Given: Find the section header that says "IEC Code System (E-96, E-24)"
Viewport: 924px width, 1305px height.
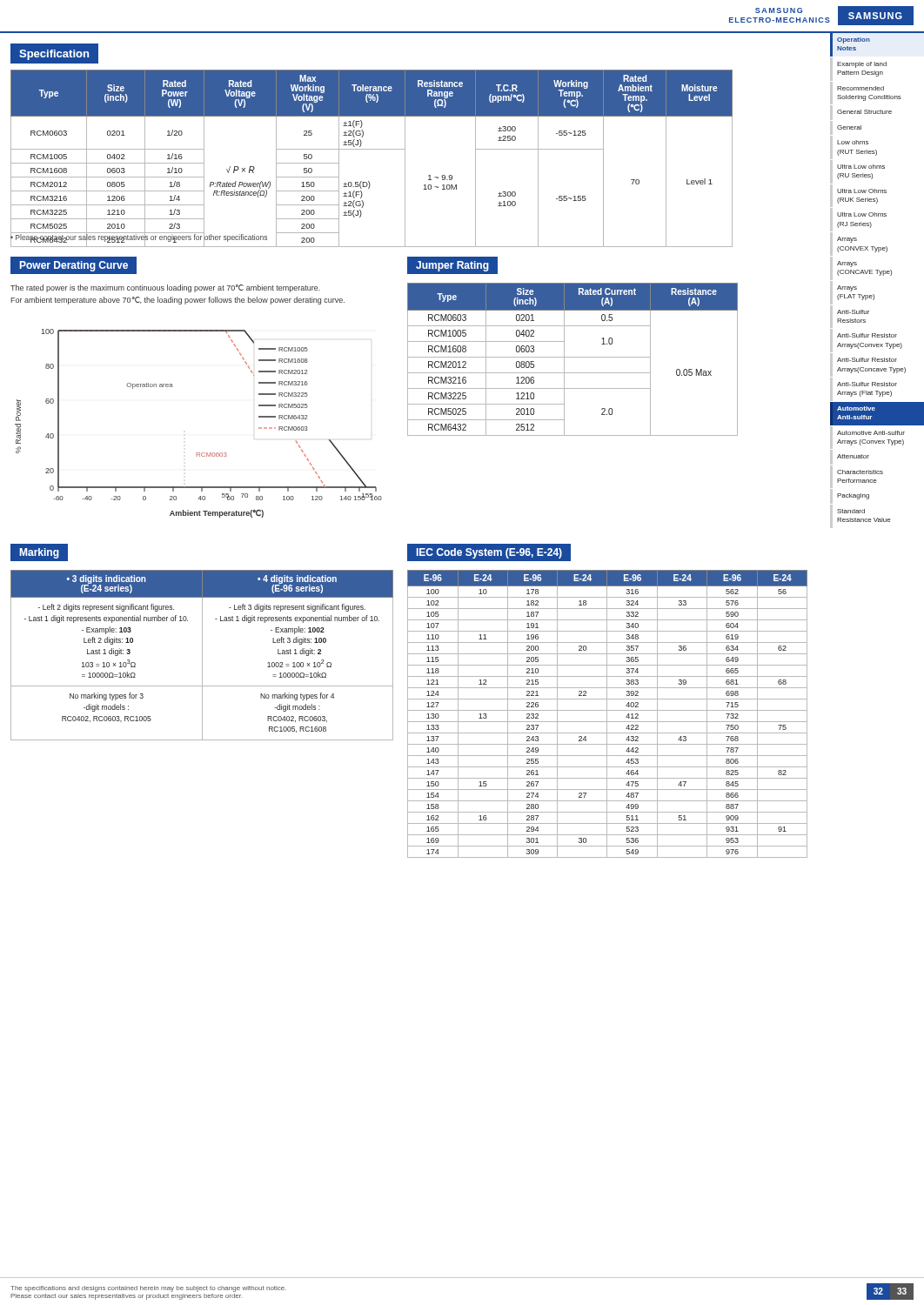Looking at the screenshot, I should click(x=489, y=552).
